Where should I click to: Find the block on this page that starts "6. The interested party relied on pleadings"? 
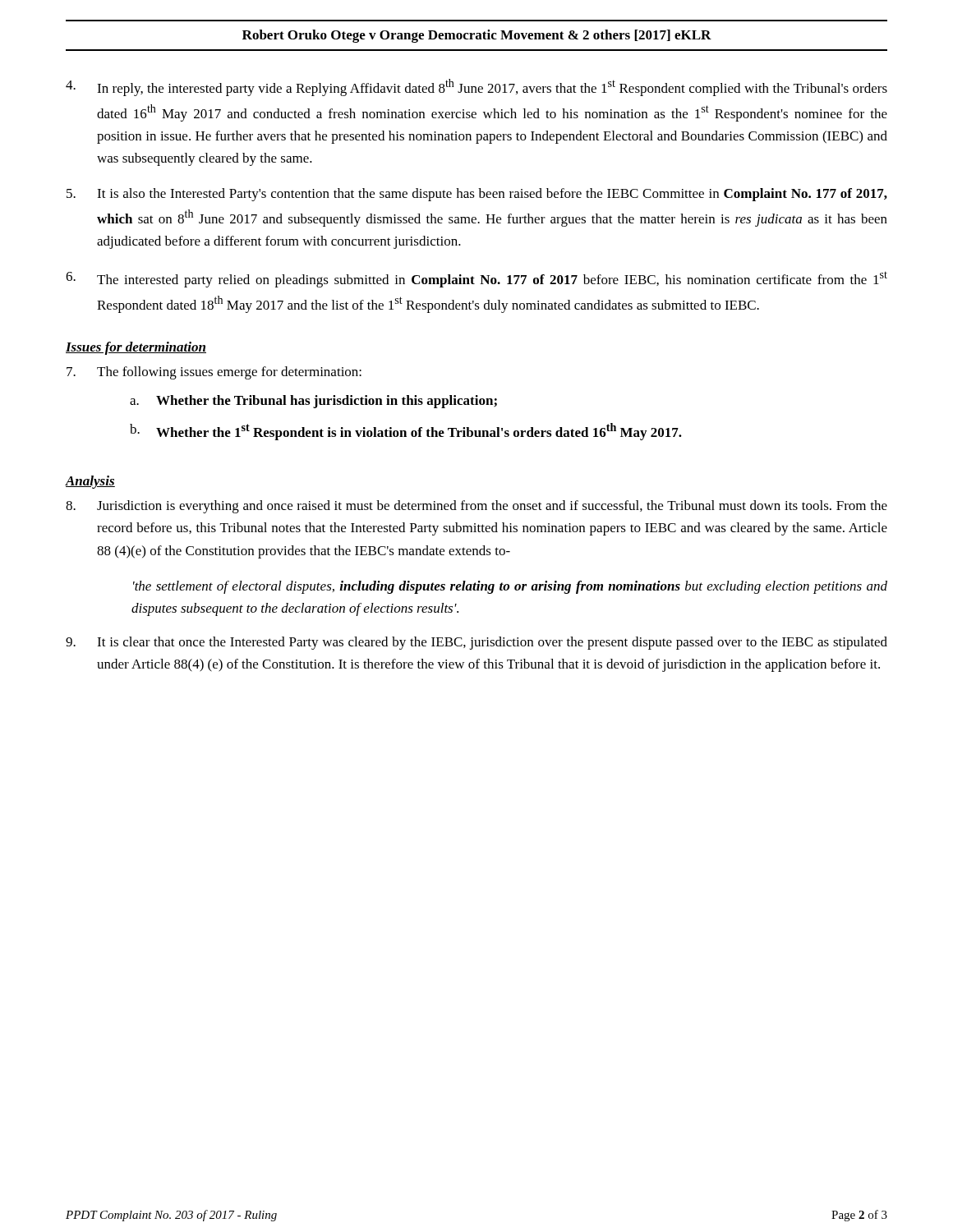pyautogui.click(x=476, y=291)
